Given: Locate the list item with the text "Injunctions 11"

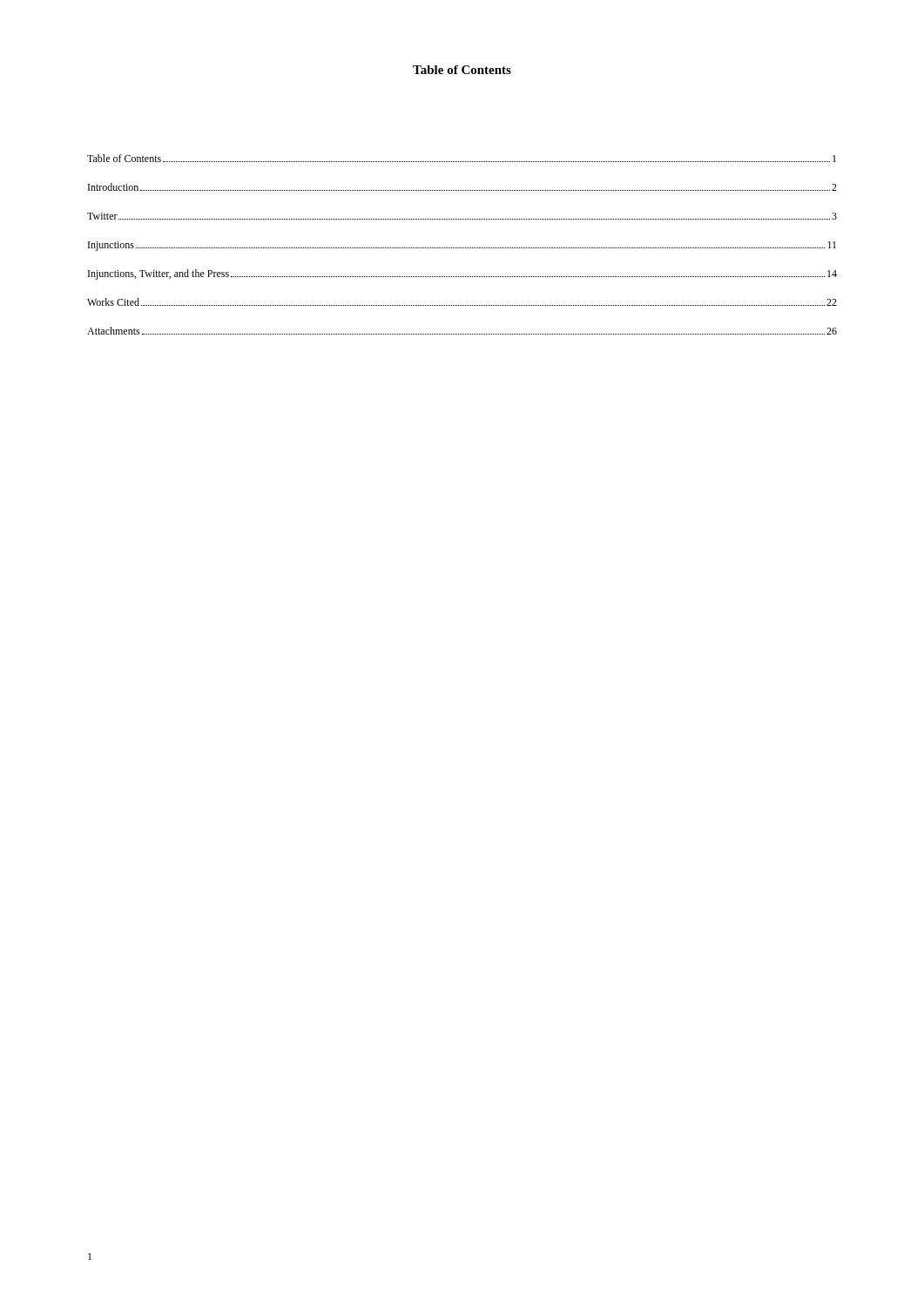Looking at the screenshot, I should click(x=462, y=245).
